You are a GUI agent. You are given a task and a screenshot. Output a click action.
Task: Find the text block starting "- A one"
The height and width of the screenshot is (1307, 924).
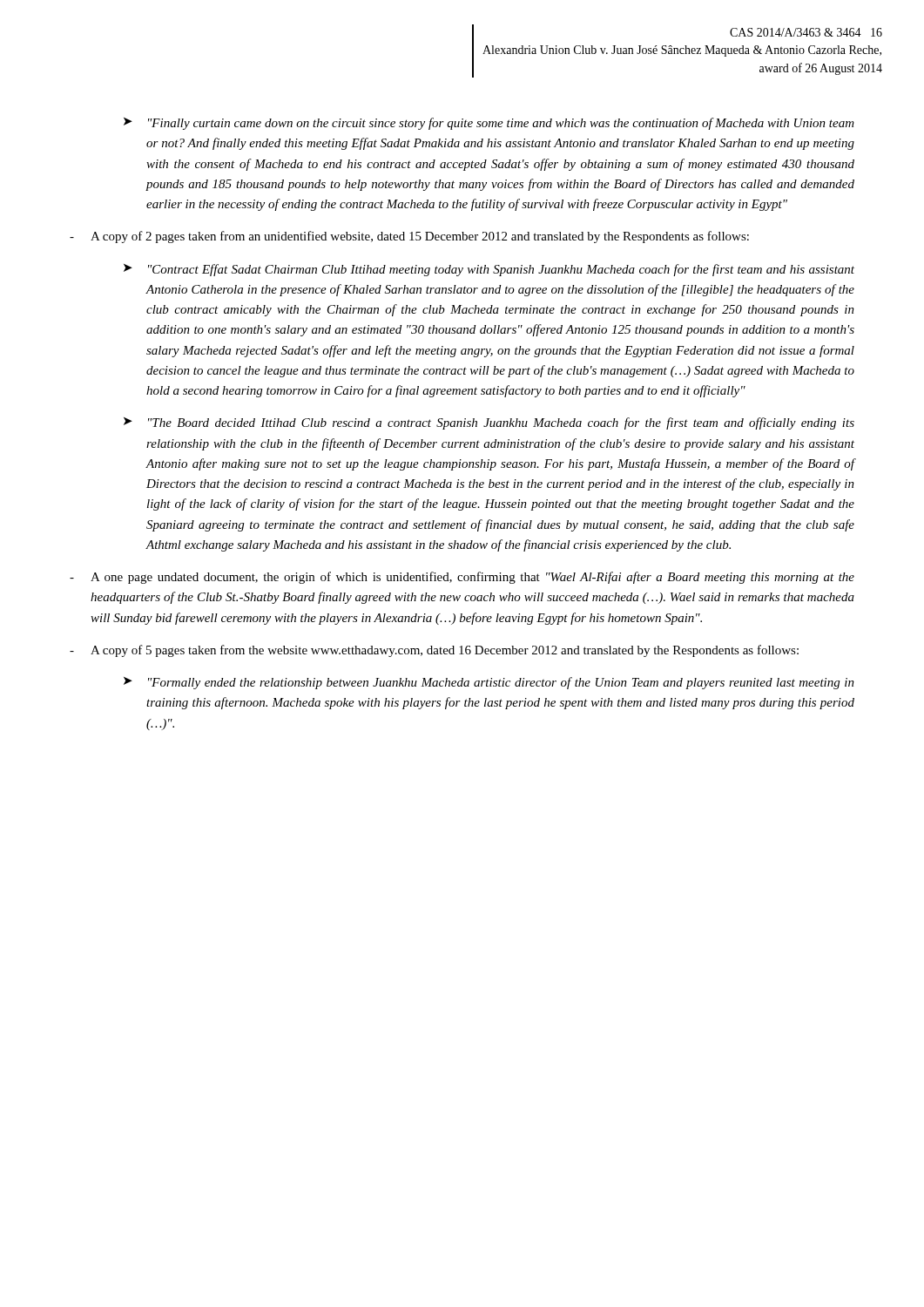tap(462, 598)
